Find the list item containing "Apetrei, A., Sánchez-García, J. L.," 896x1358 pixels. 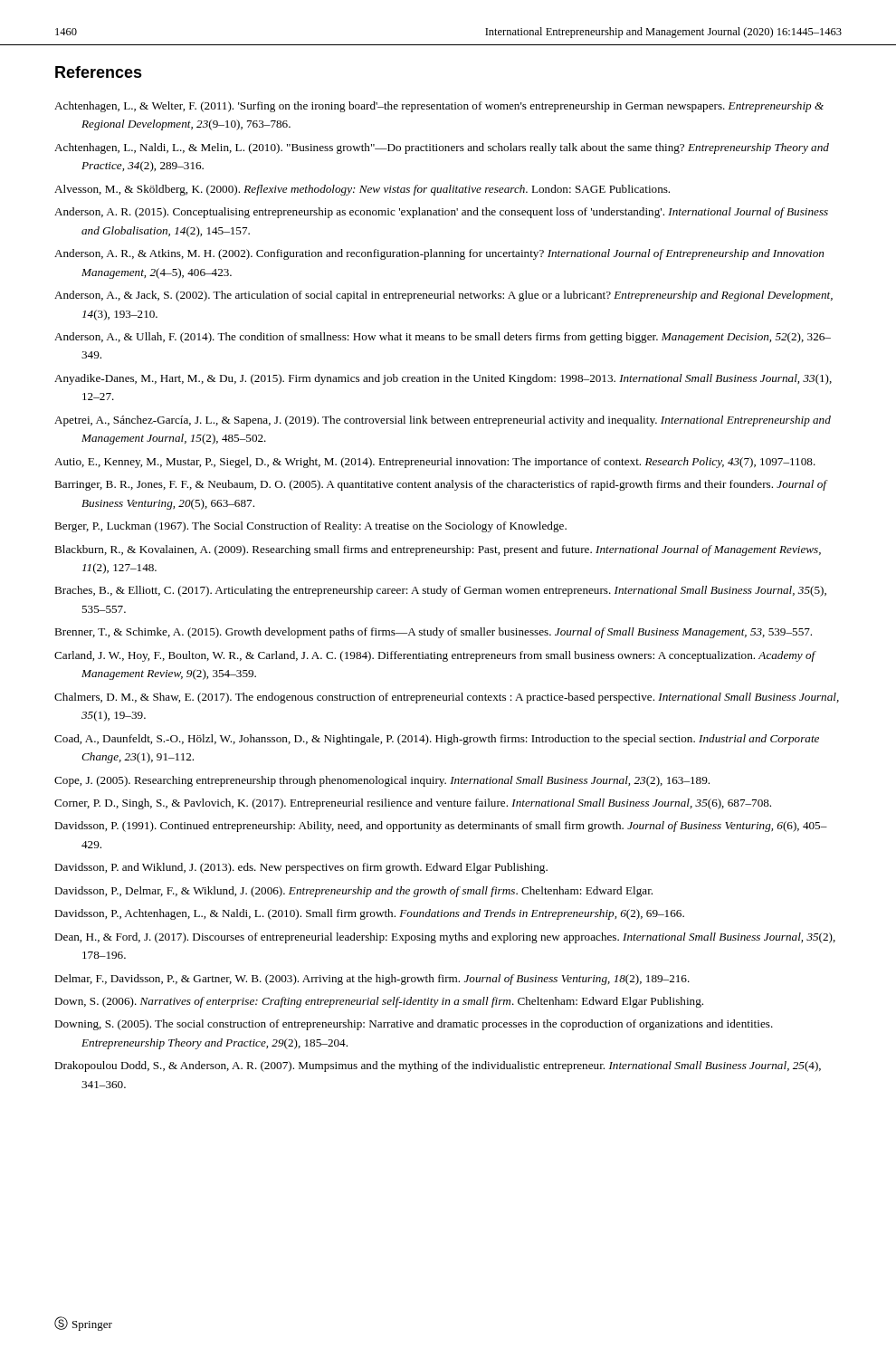(x=442, y=429)
